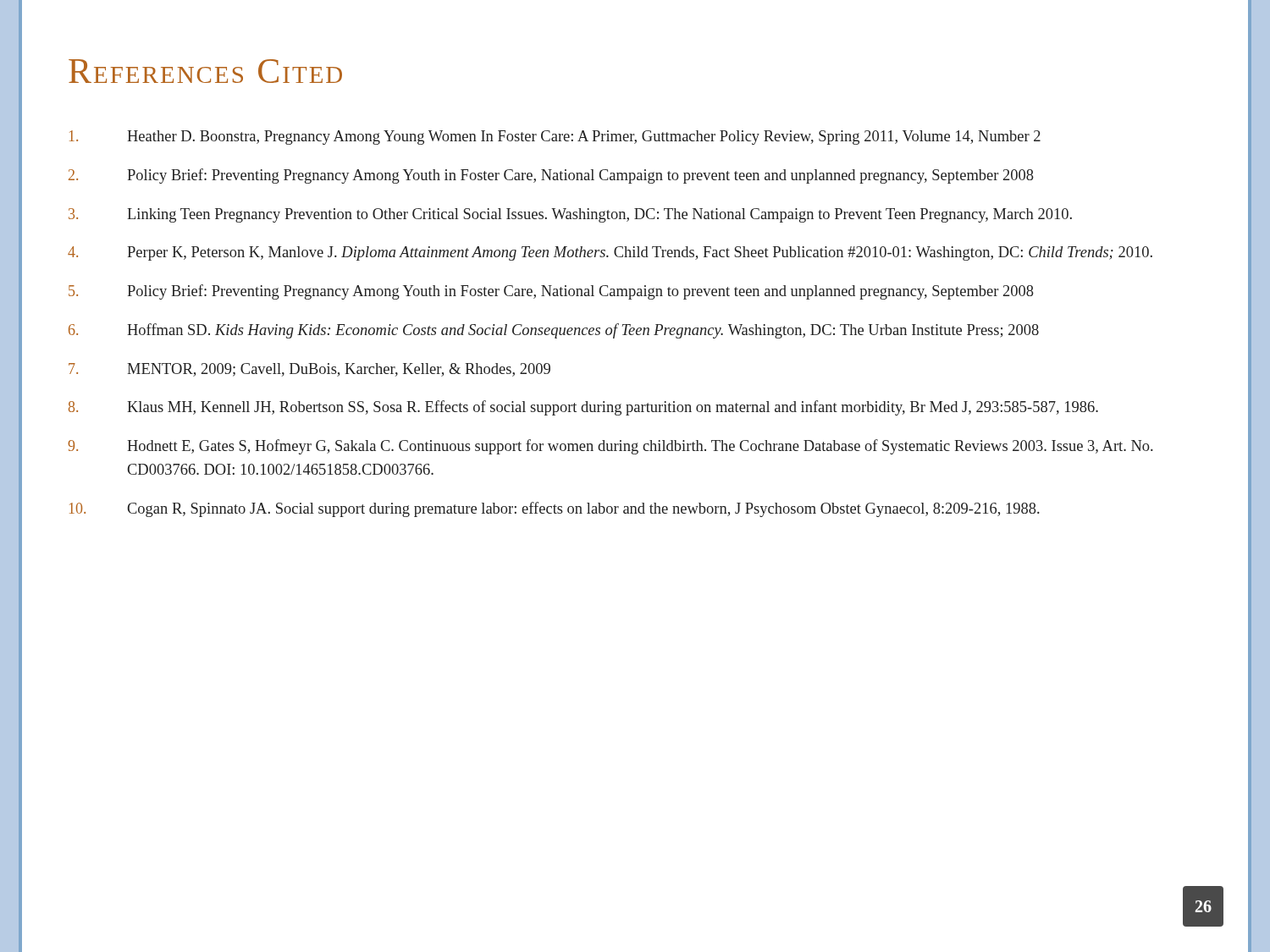Locate the list item that says "10. Cogan R, Spinnato JA. Social"
The width and height of the screenshot is (1270, 952).
coord(635,509)
